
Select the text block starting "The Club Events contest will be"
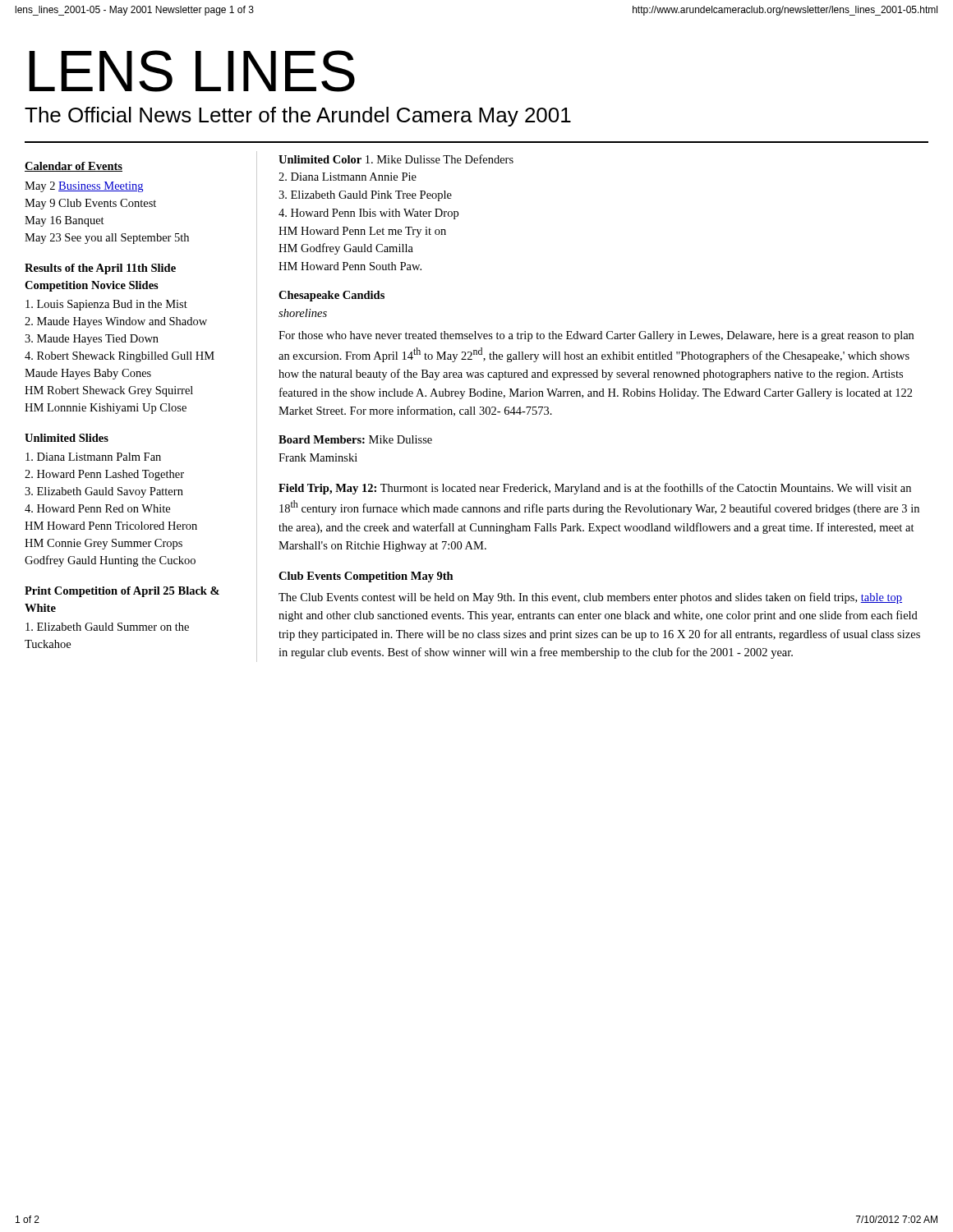point(599,625)
